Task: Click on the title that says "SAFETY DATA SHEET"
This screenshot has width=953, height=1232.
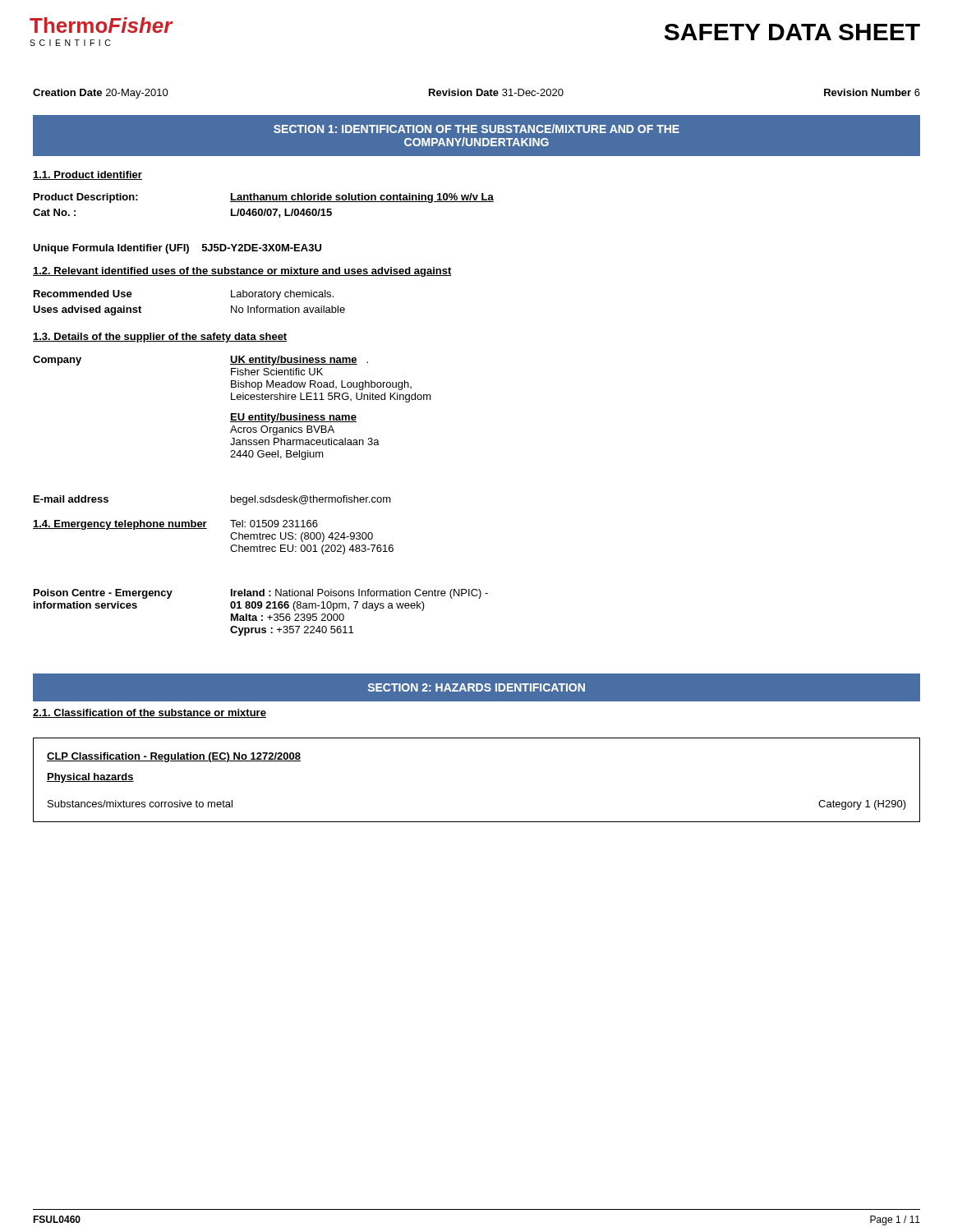Action: [x=792, y=32]
